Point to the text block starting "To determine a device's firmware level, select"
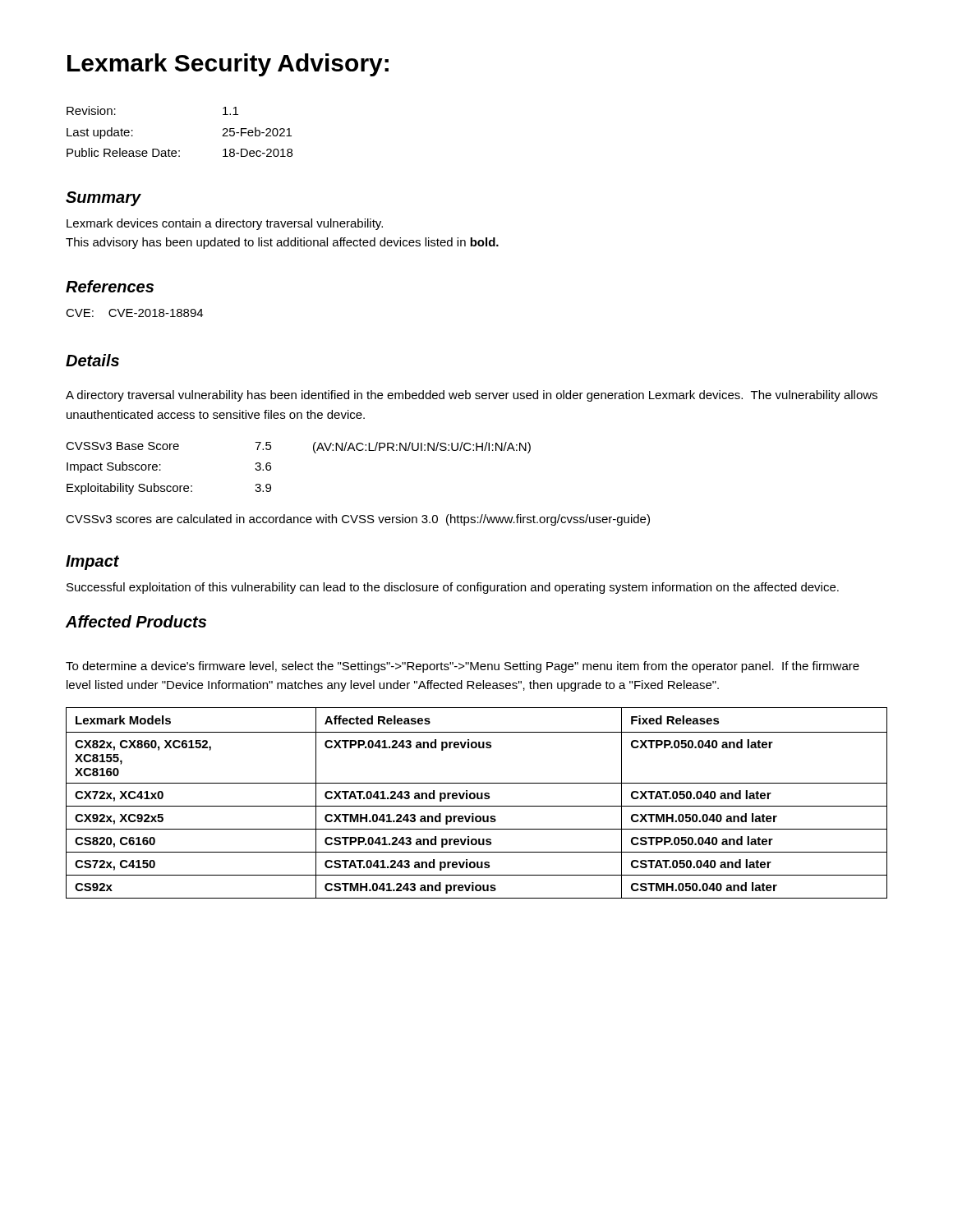 [x=463, y=675]
